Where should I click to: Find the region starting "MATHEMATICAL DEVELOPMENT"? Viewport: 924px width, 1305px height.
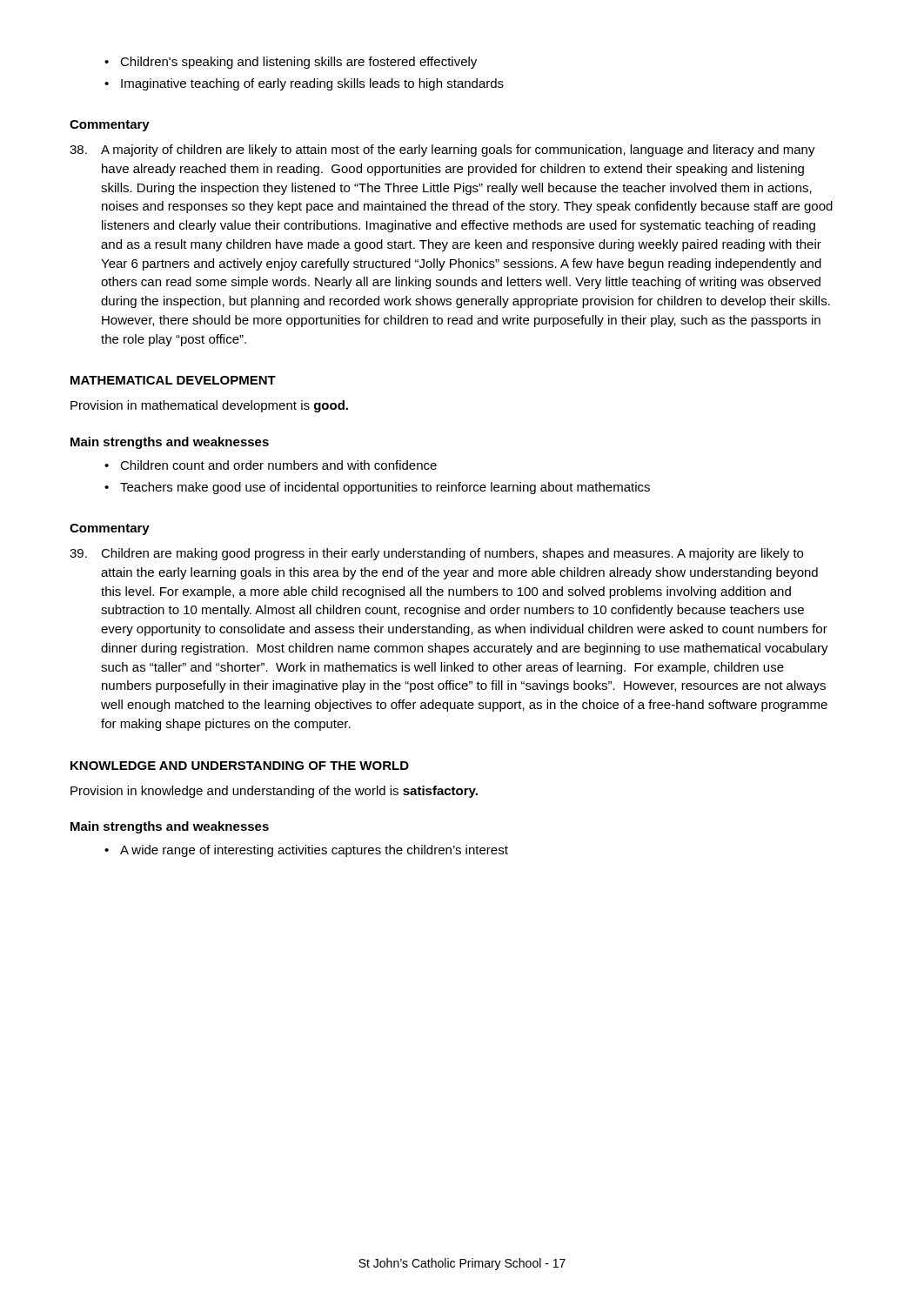[x=173, y=380]
